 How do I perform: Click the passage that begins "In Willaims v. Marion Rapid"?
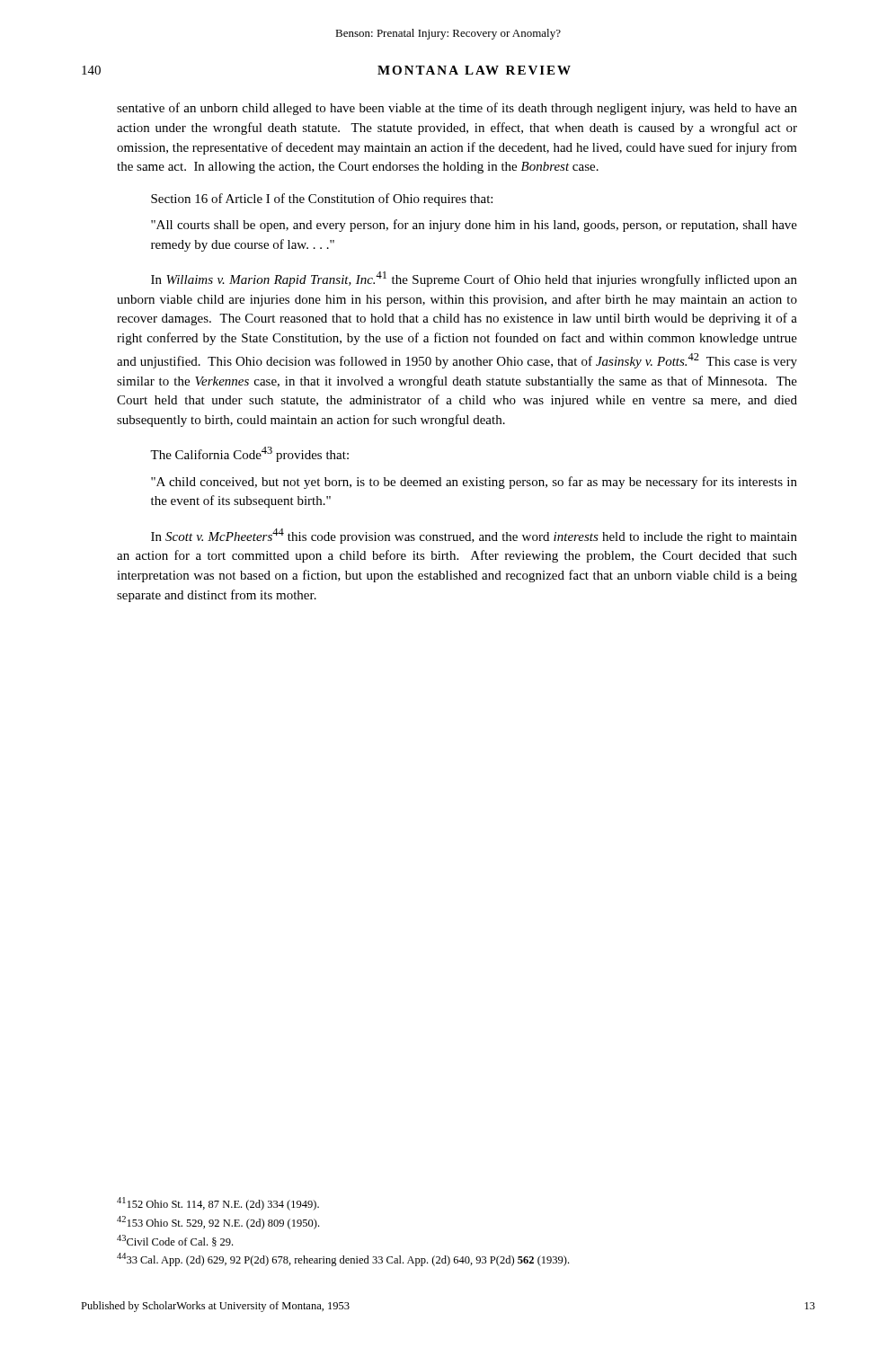[x=457, y=348]
